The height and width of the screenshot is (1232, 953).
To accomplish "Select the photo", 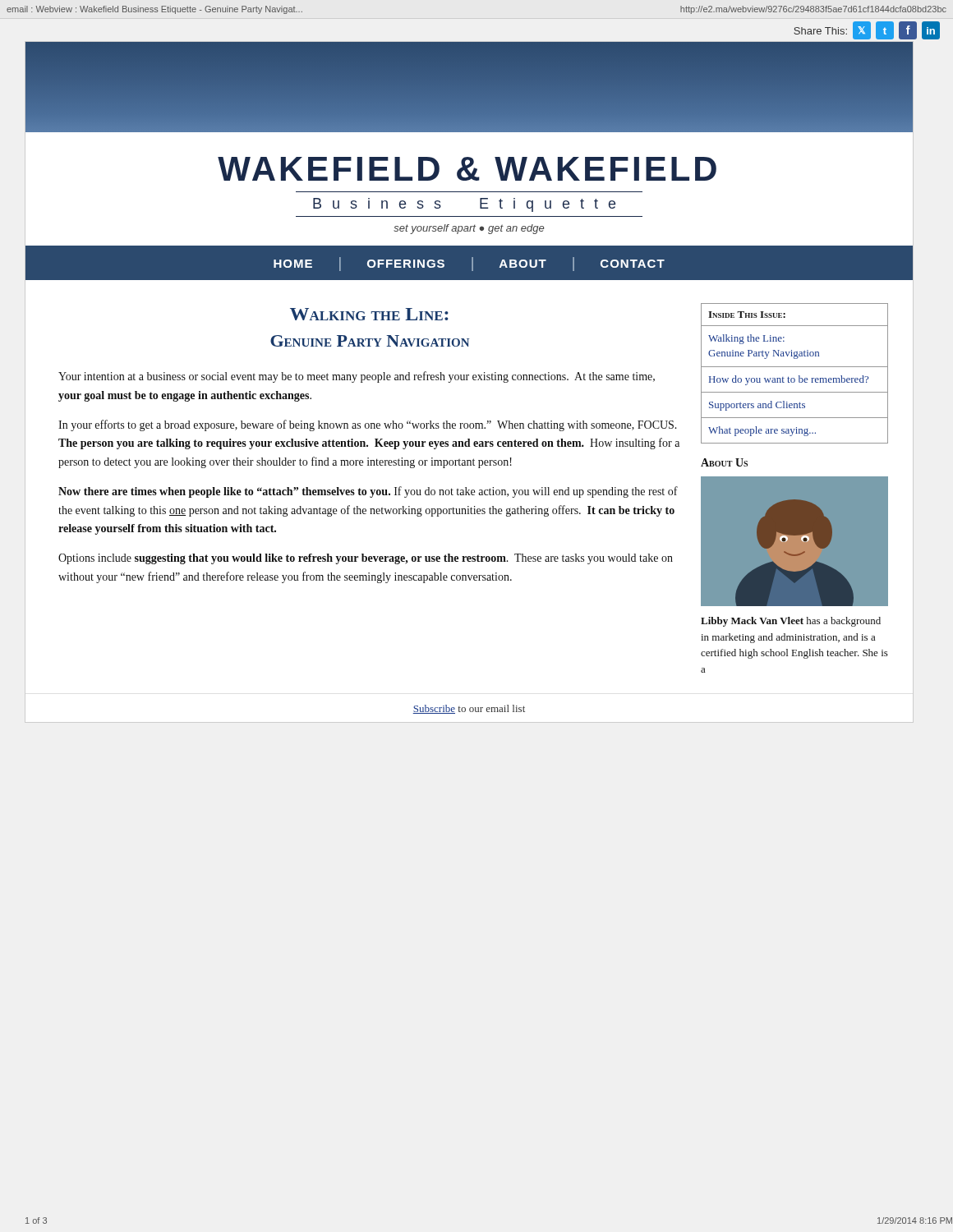I will pyautogui.click(x=794, y=541).
